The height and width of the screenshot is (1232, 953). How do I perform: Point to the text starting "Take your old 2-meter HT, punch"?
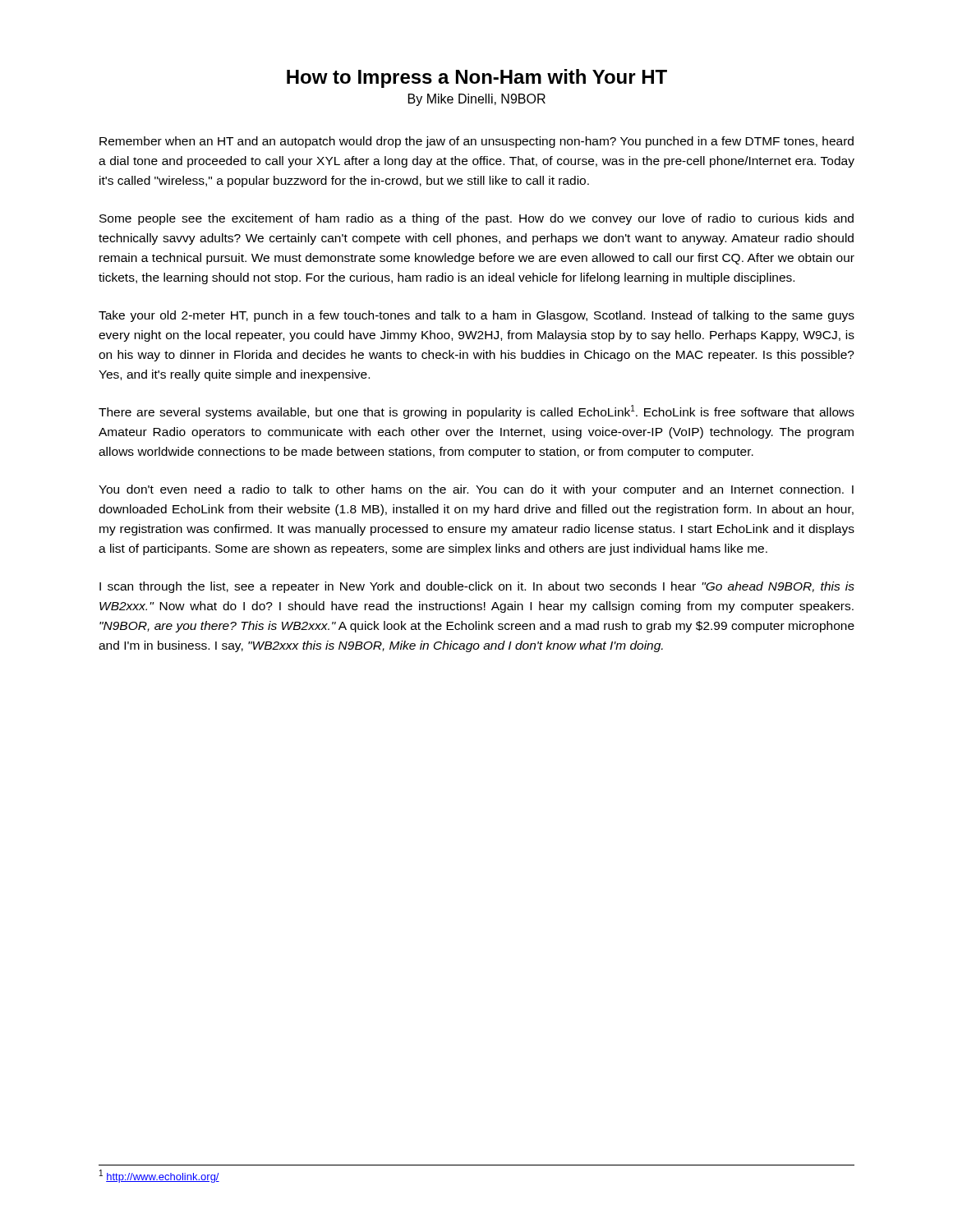coord(476,345)
